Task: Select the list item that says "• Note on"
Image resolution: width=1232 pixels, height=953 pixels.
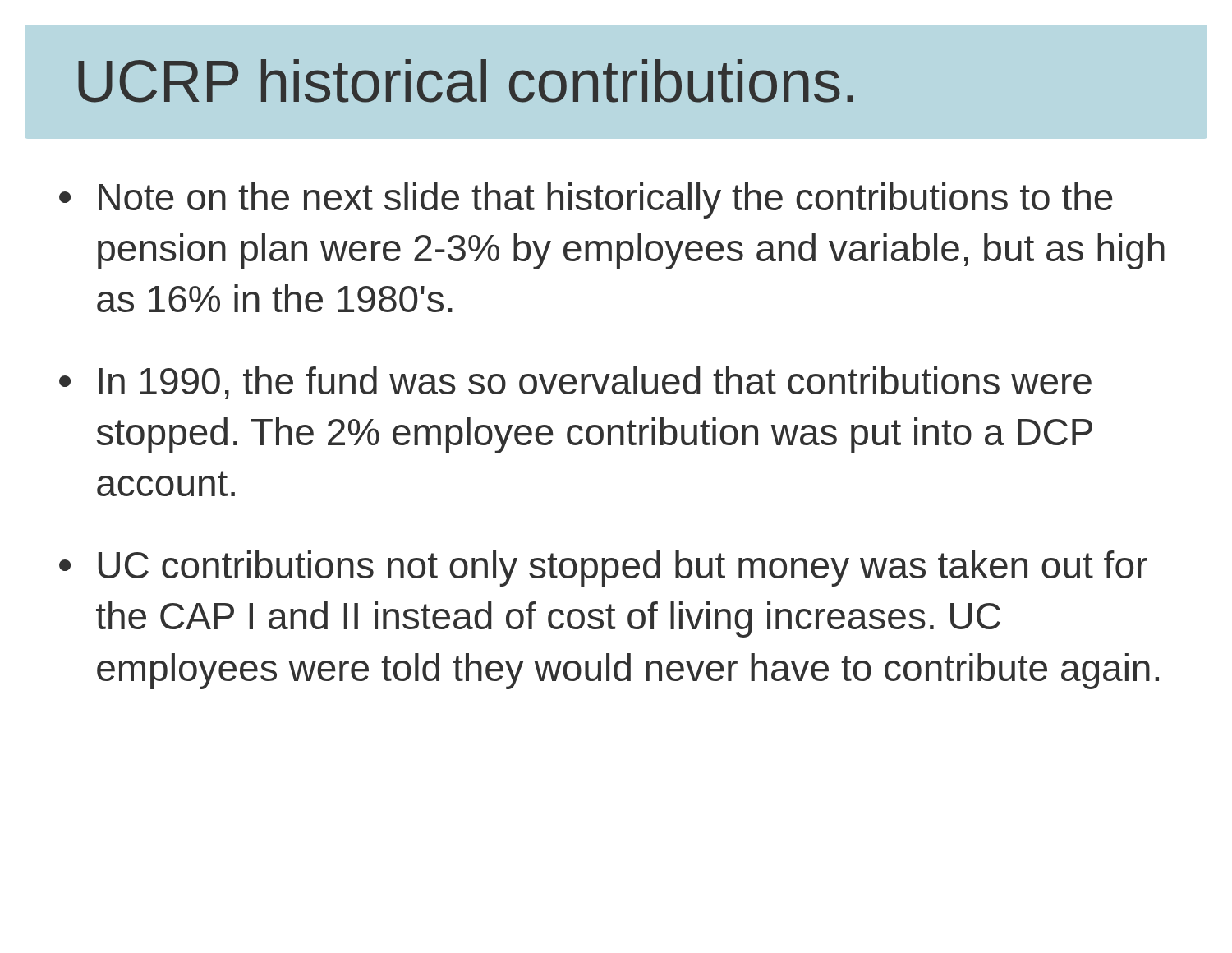Action: pos(616,248)
